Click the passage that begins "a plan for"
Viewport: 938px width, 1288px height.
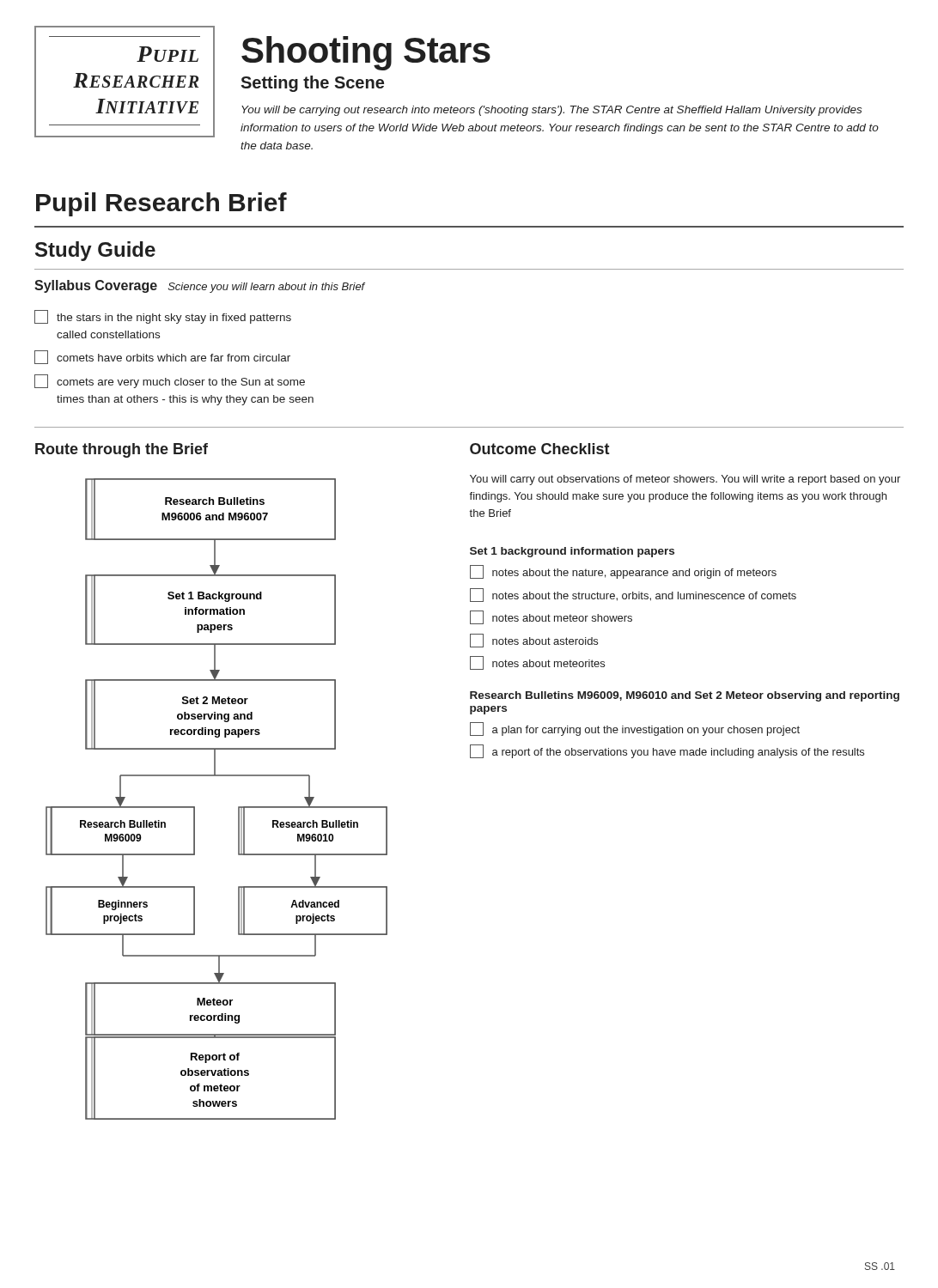click(687, 730)
